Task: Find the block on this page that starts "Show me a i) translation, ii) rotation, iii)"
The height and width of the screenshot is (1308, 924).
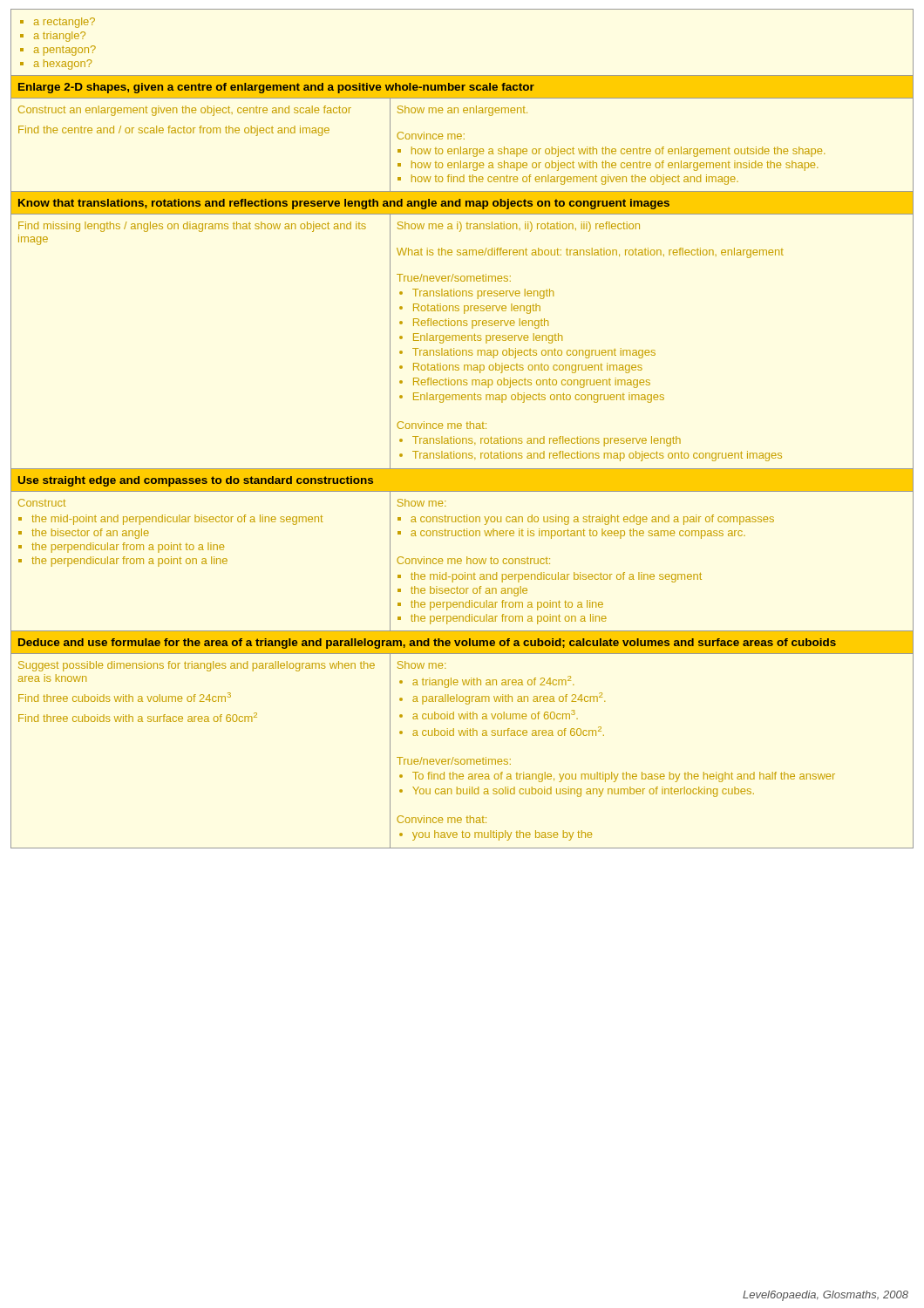Action: click(651, 340)
